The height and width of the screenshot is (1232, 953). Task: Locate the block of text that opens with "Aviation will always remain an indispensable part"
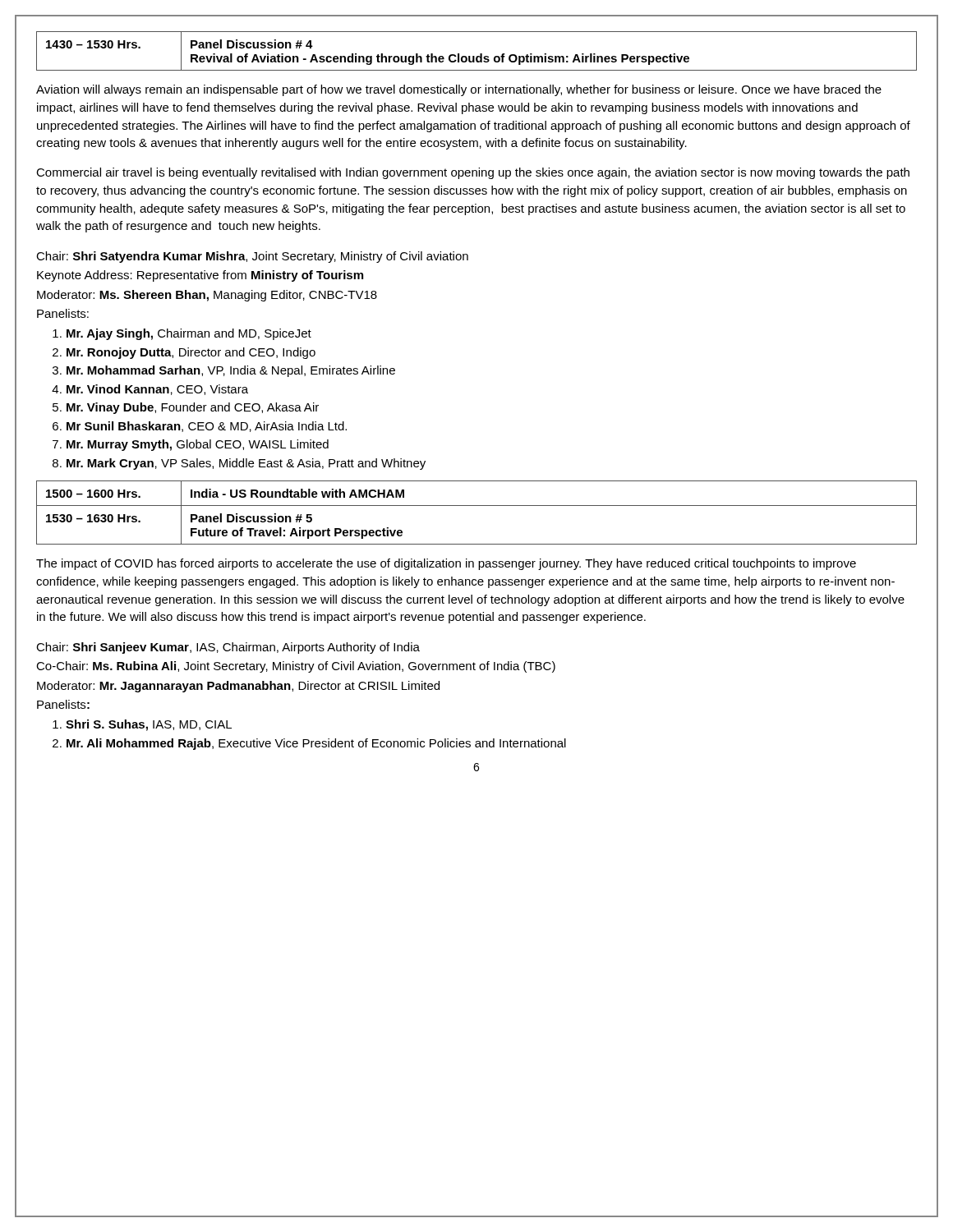tap(473, 116)
